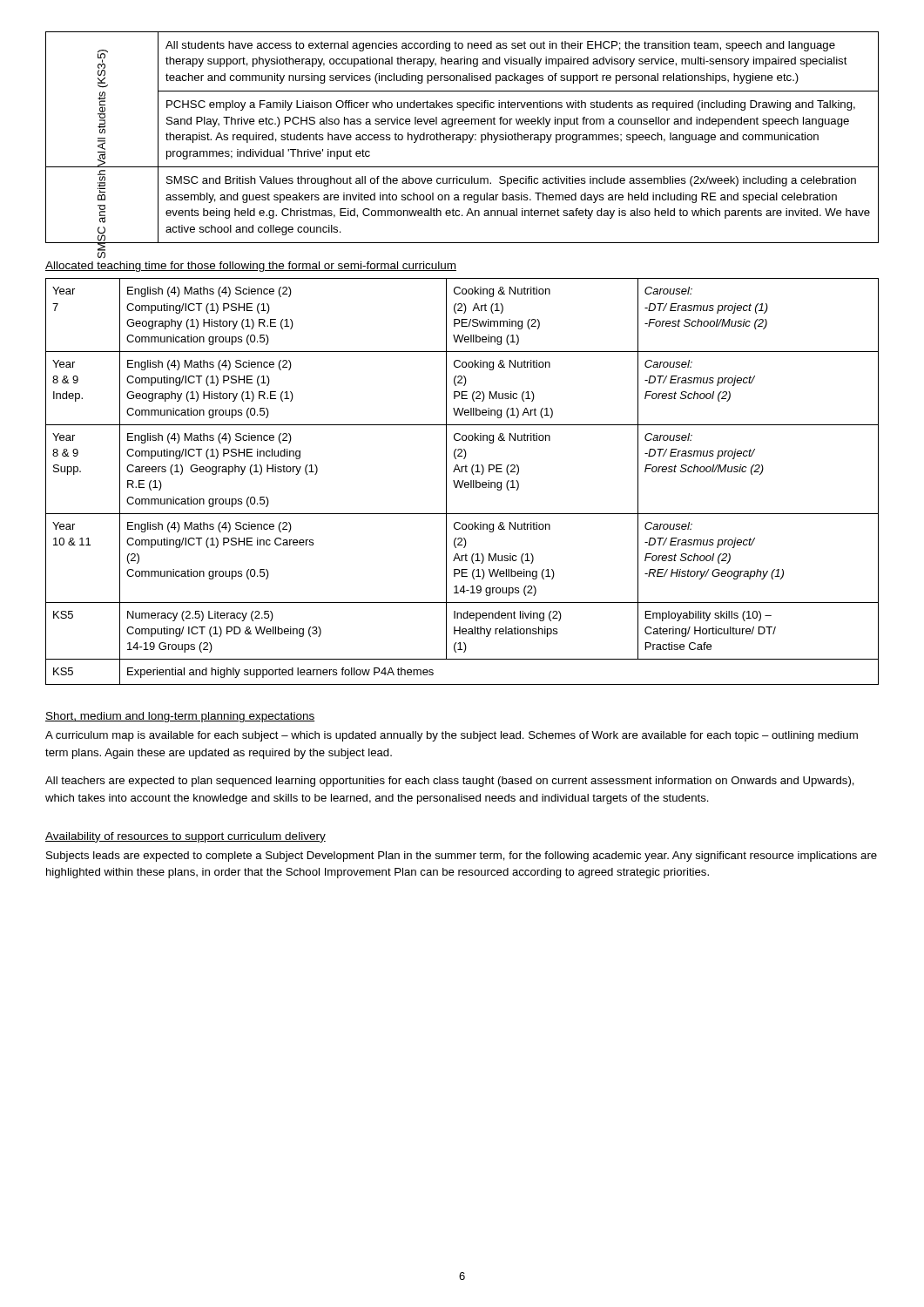Find the text starting "Short, medium and long-term planning expectations"
The height and width of the screenshot is (1307, 924).
180,716
